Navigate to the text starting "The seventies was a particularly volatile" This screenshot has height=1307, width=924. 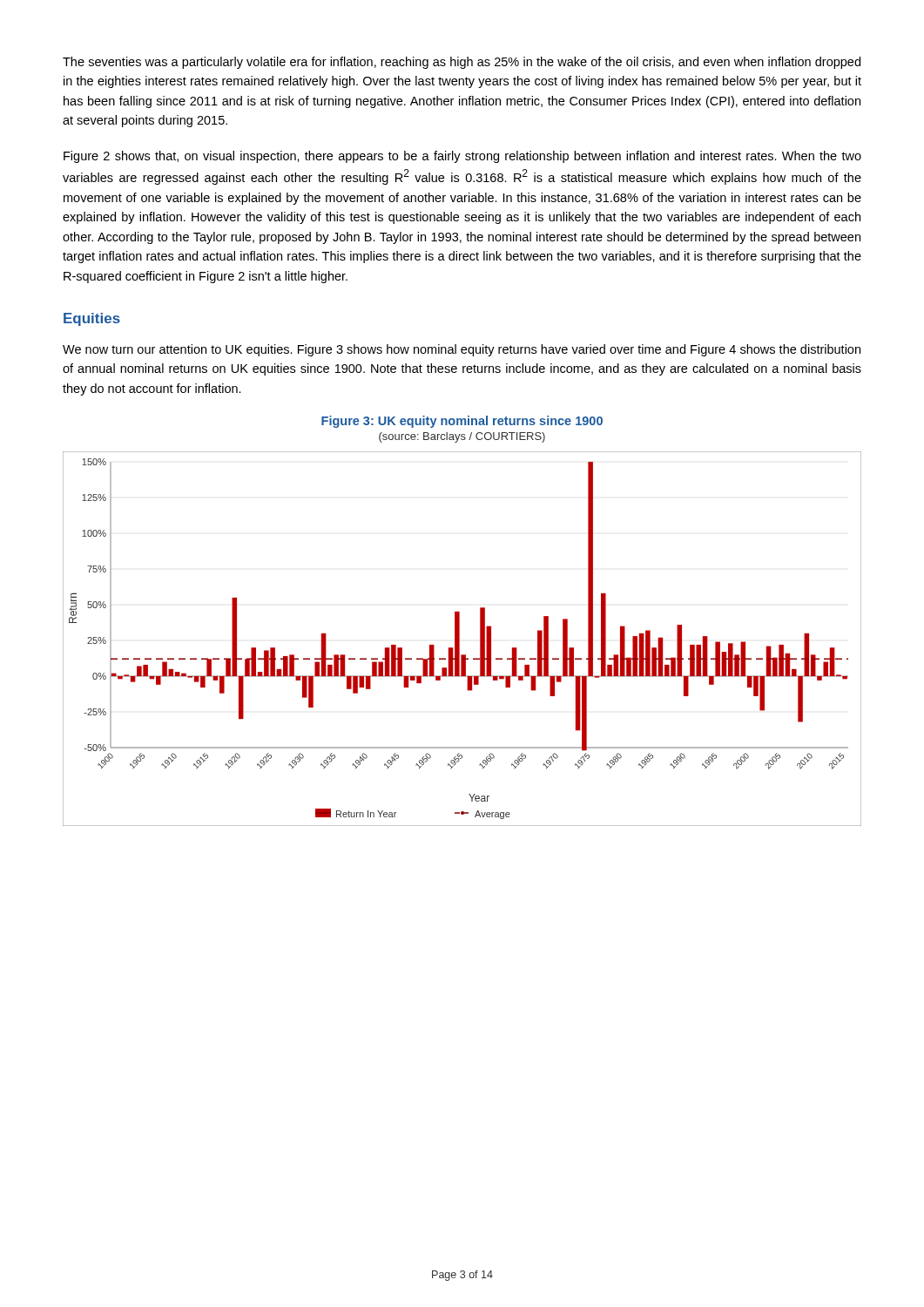pyautogui.click(x=462, y=91)
